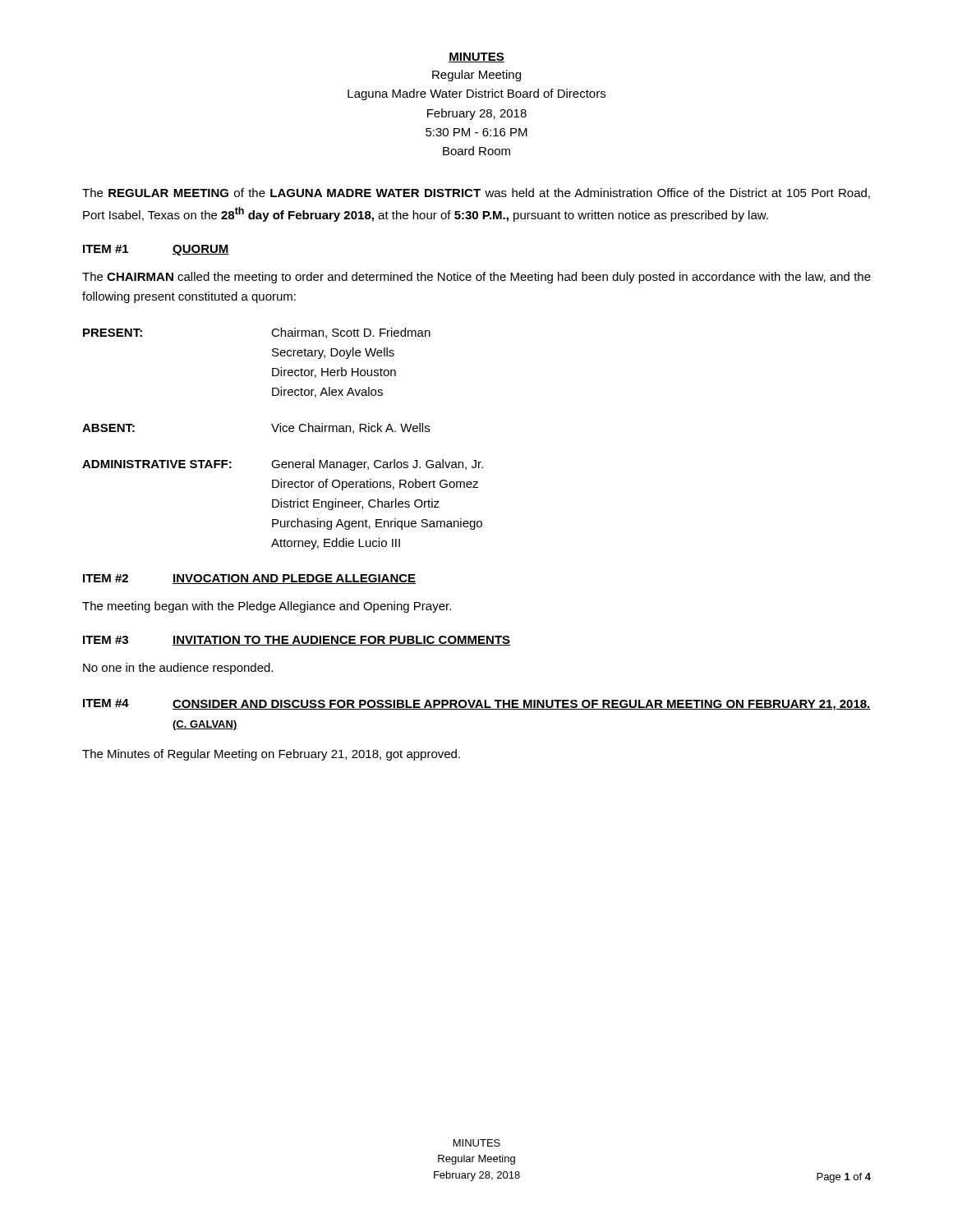Image resolution: width=953 pixels, height=1232 pixels.
Task: Where is the passage that starts "ADMINISTRATIVE STAFF: General Manager, Carlos J. Galvan, Jr."?
Action: pos(283,465)
